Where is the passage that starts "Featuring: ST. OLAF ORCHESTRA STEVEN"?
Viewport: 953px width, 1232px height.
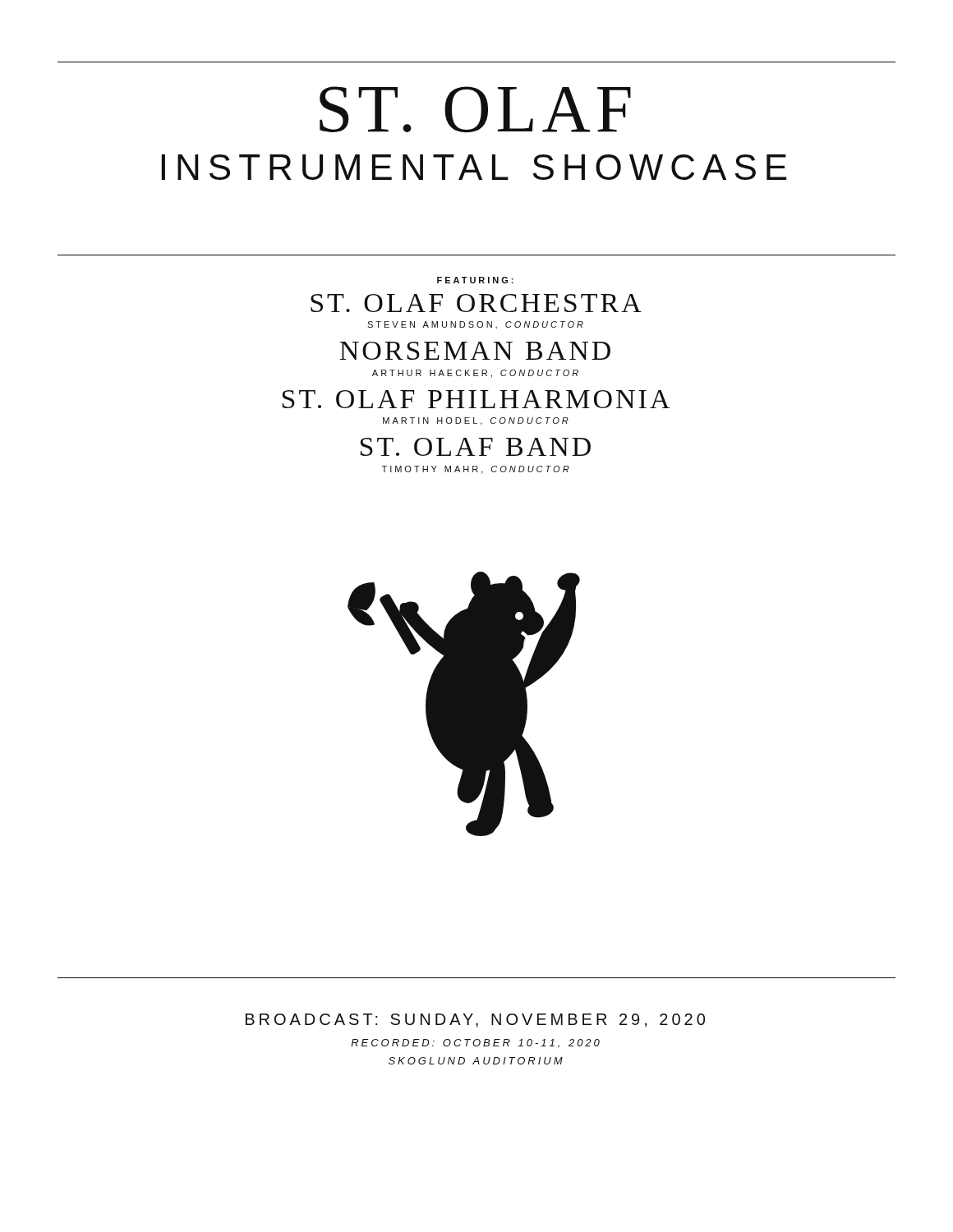(x=476, y=375)
